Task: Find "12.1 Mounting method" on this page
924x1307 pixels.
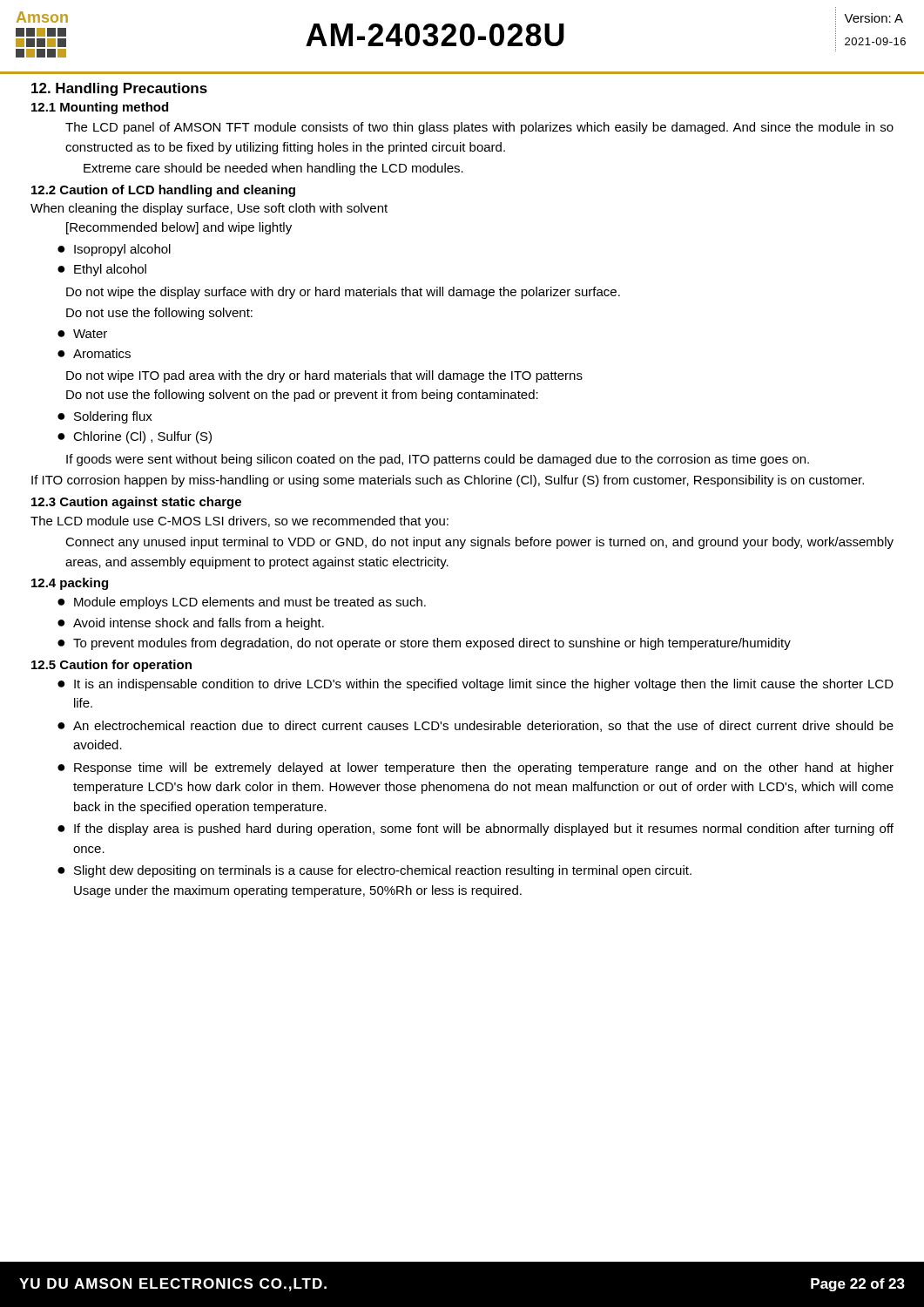Action: pos(100,107)
